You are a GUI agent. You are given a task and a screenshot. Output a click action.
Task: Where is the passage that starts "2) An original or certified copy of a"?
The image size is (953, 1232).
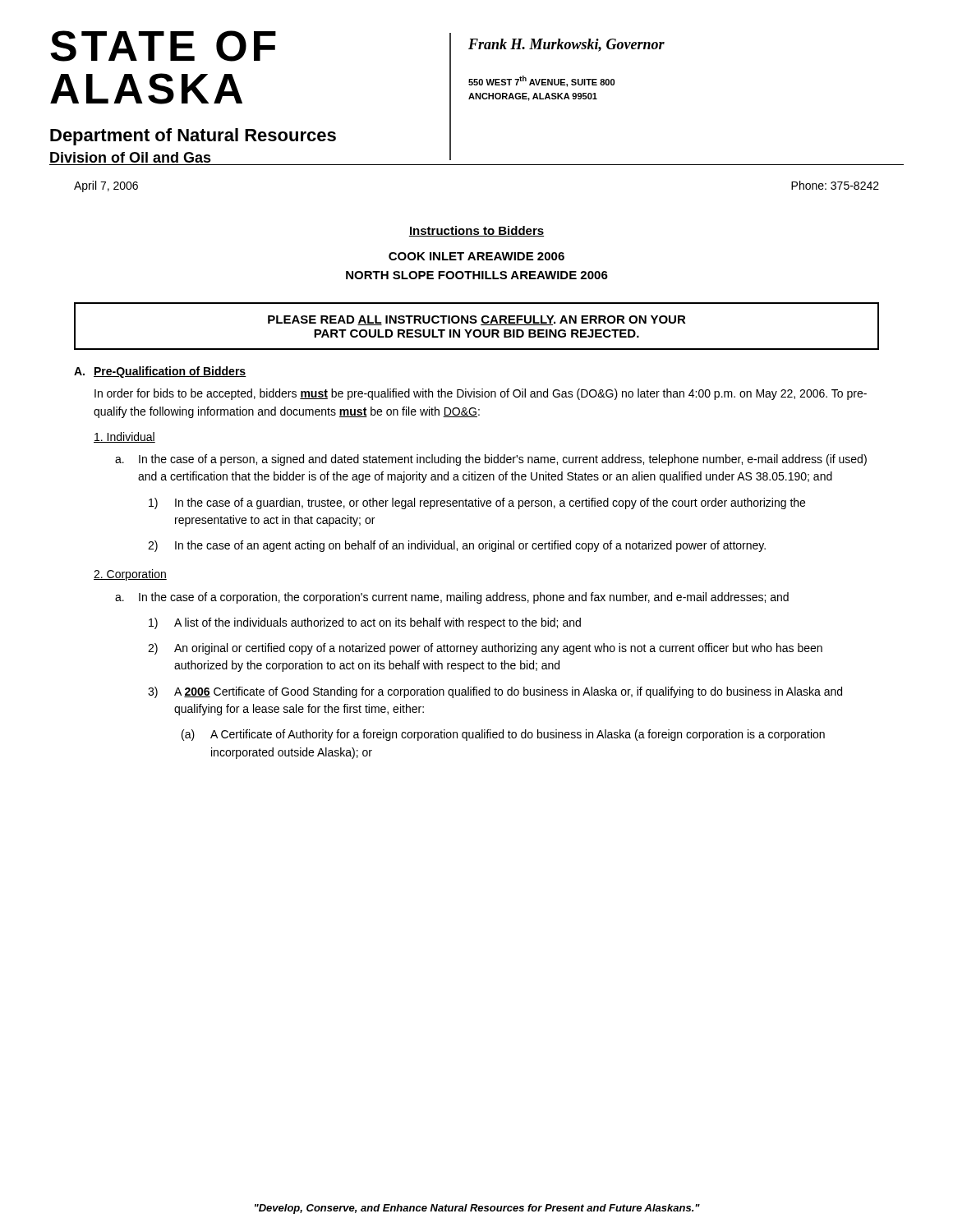point(513,657)
